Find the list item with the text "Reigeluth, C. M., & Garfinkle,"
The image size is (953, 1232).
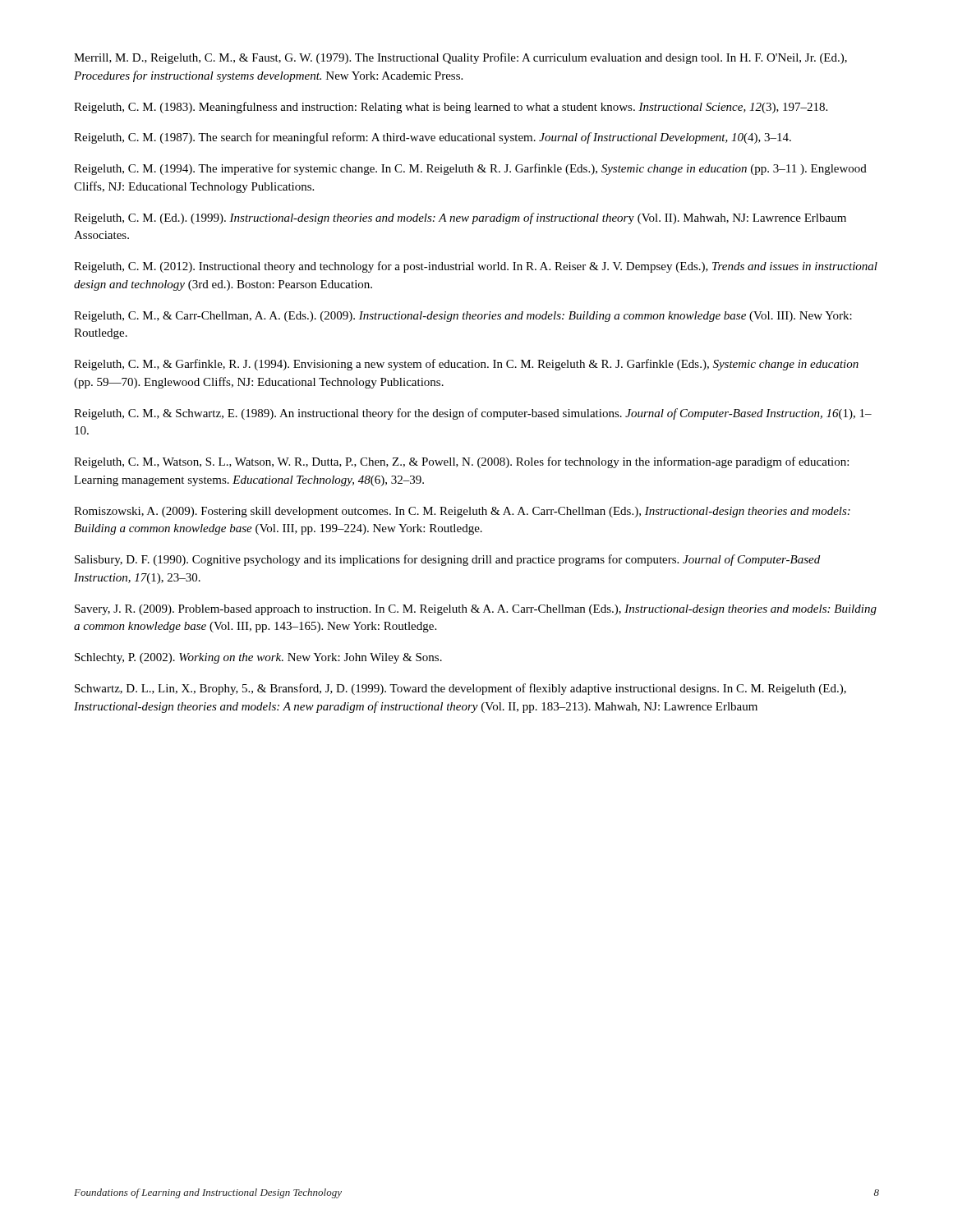coord(466,373)
